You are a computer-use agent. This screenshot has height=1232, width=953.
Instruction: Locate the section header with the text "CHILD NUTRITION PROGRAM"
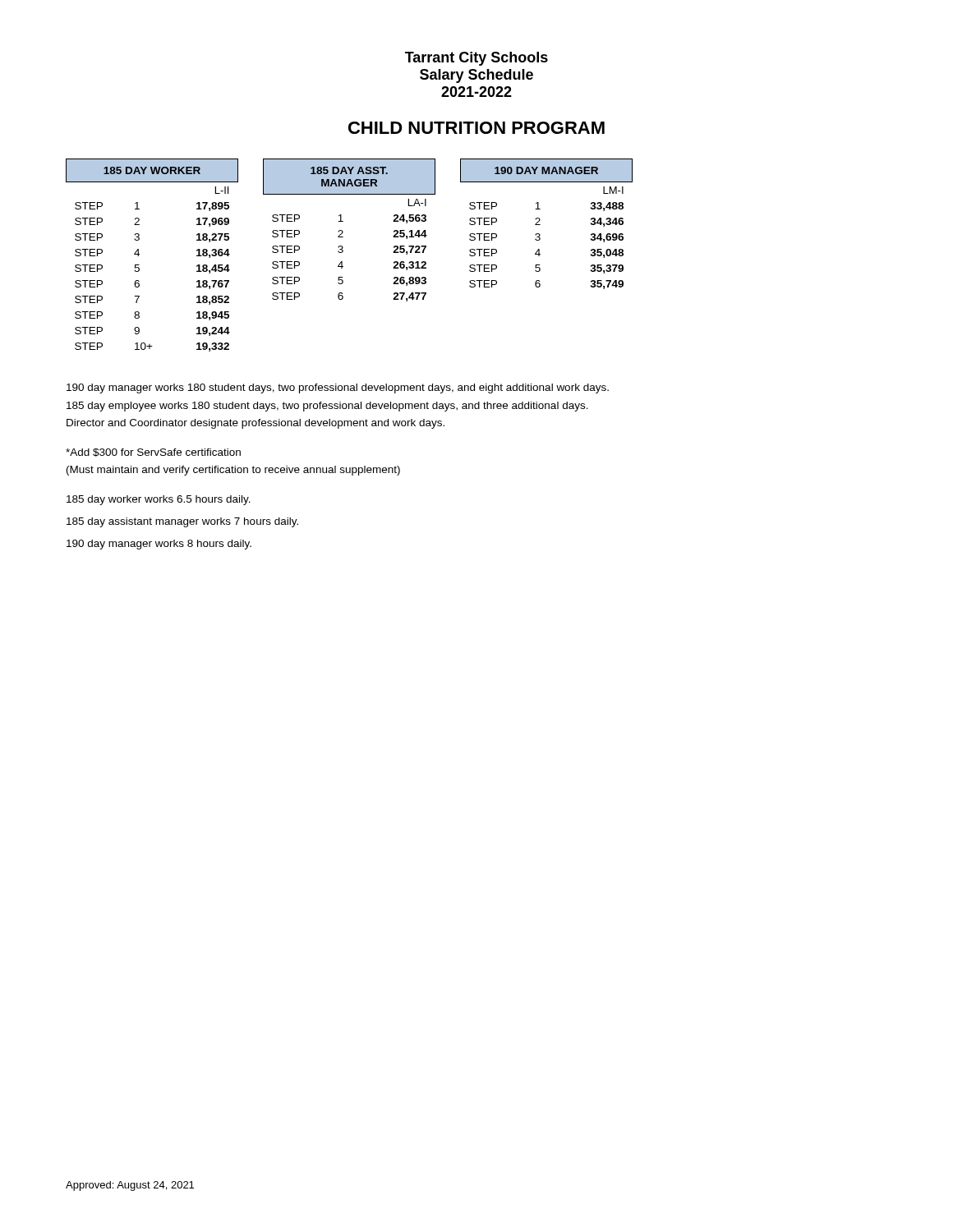[476, 128]
